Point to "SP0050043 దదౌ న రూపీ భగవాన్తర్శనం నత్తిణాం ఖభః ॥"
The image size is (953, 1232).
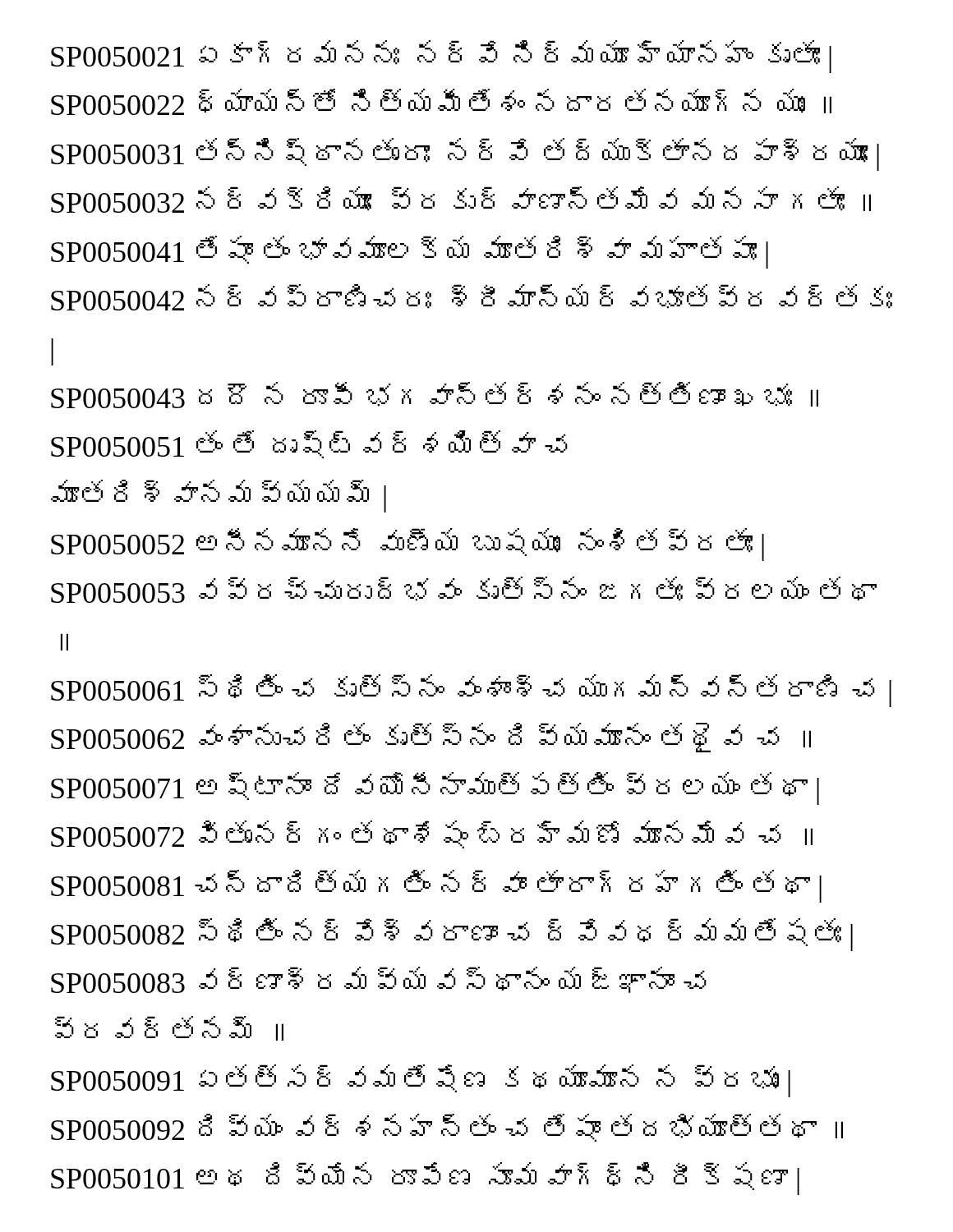439,398
